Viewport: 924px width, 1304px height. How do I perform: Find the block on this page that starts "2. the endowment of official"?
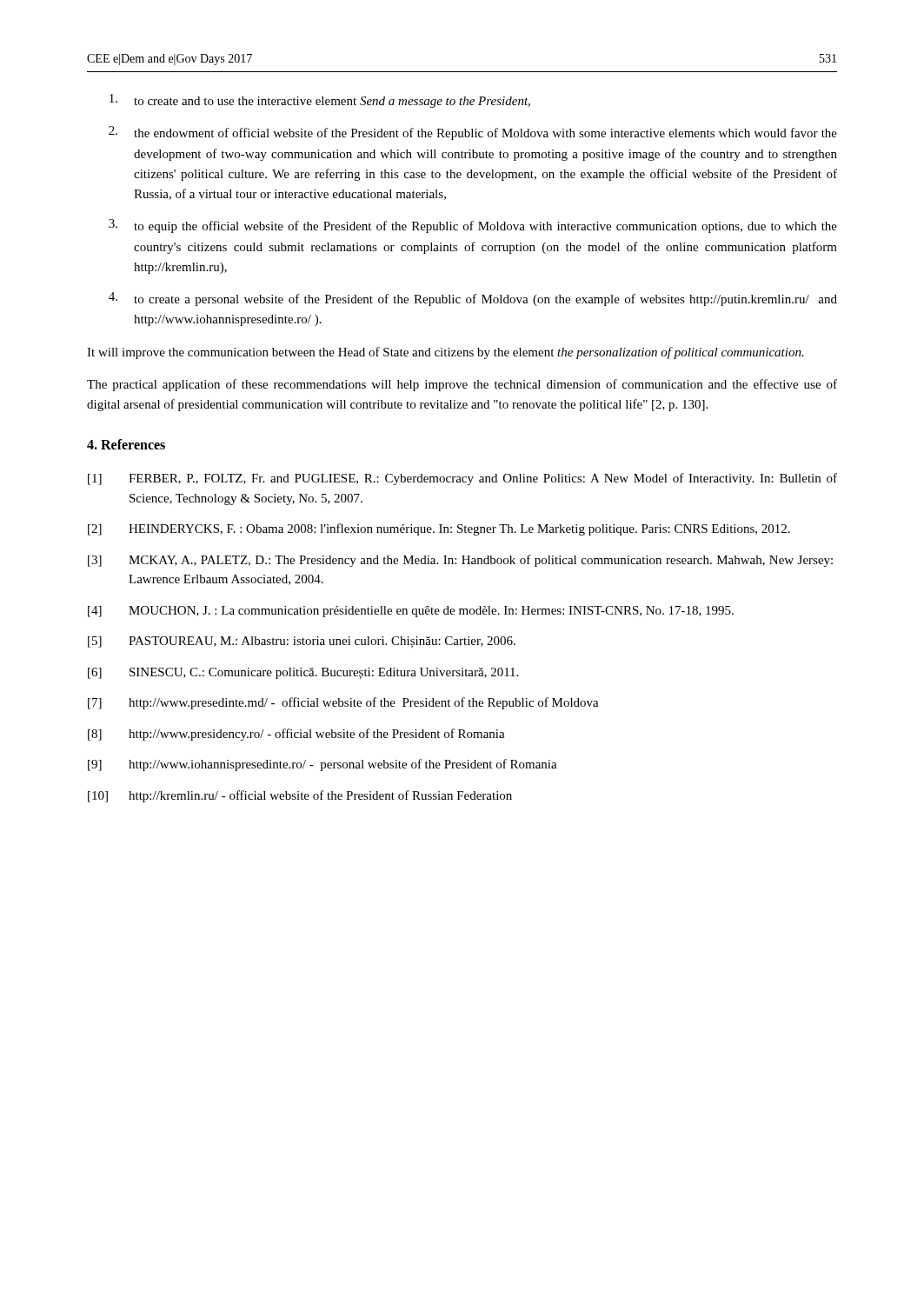coord(462,164)
